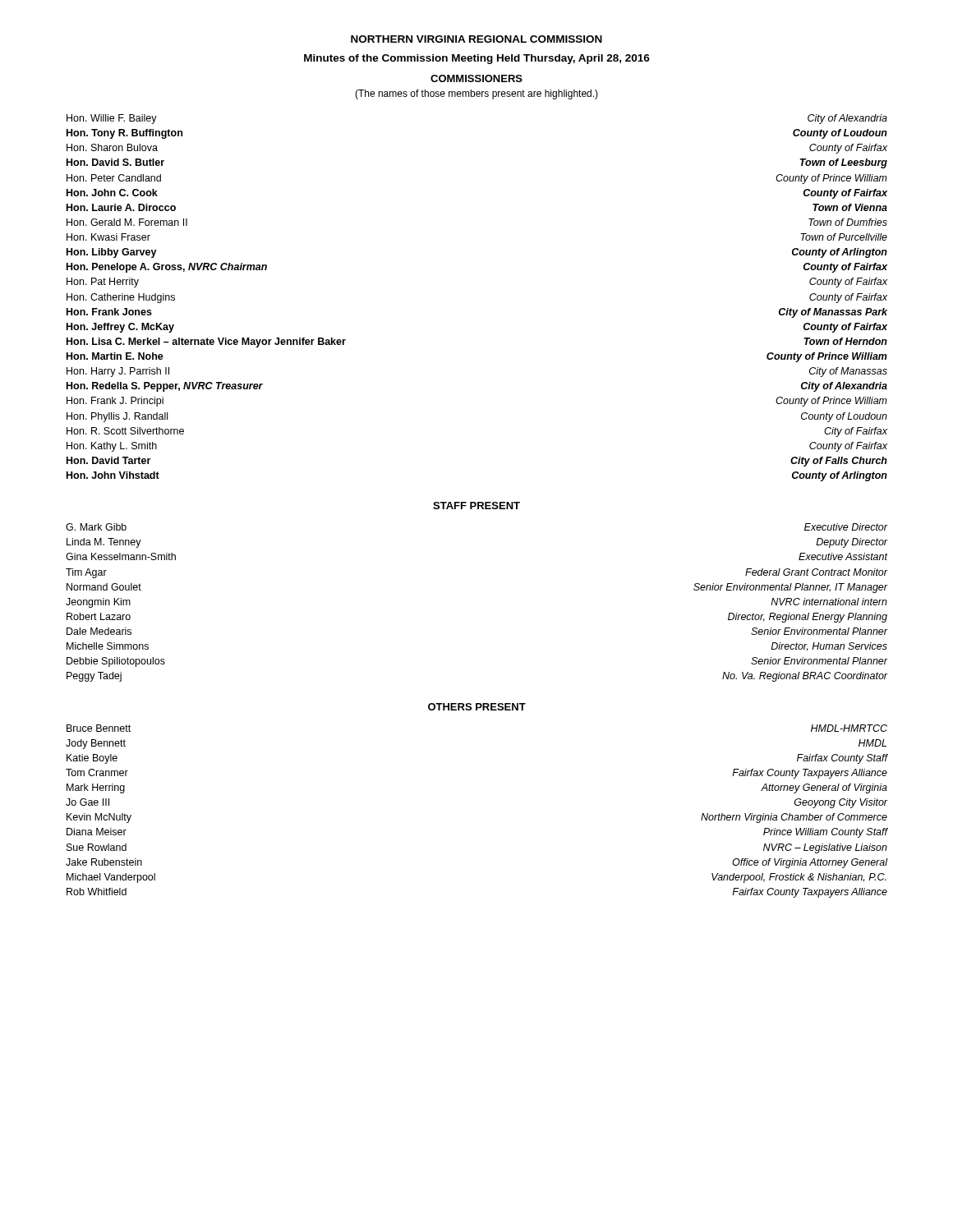953x1232 pixels.
Task: Find "Hon. John Vihstadt" on this page
Action: [x=112, y=476]
